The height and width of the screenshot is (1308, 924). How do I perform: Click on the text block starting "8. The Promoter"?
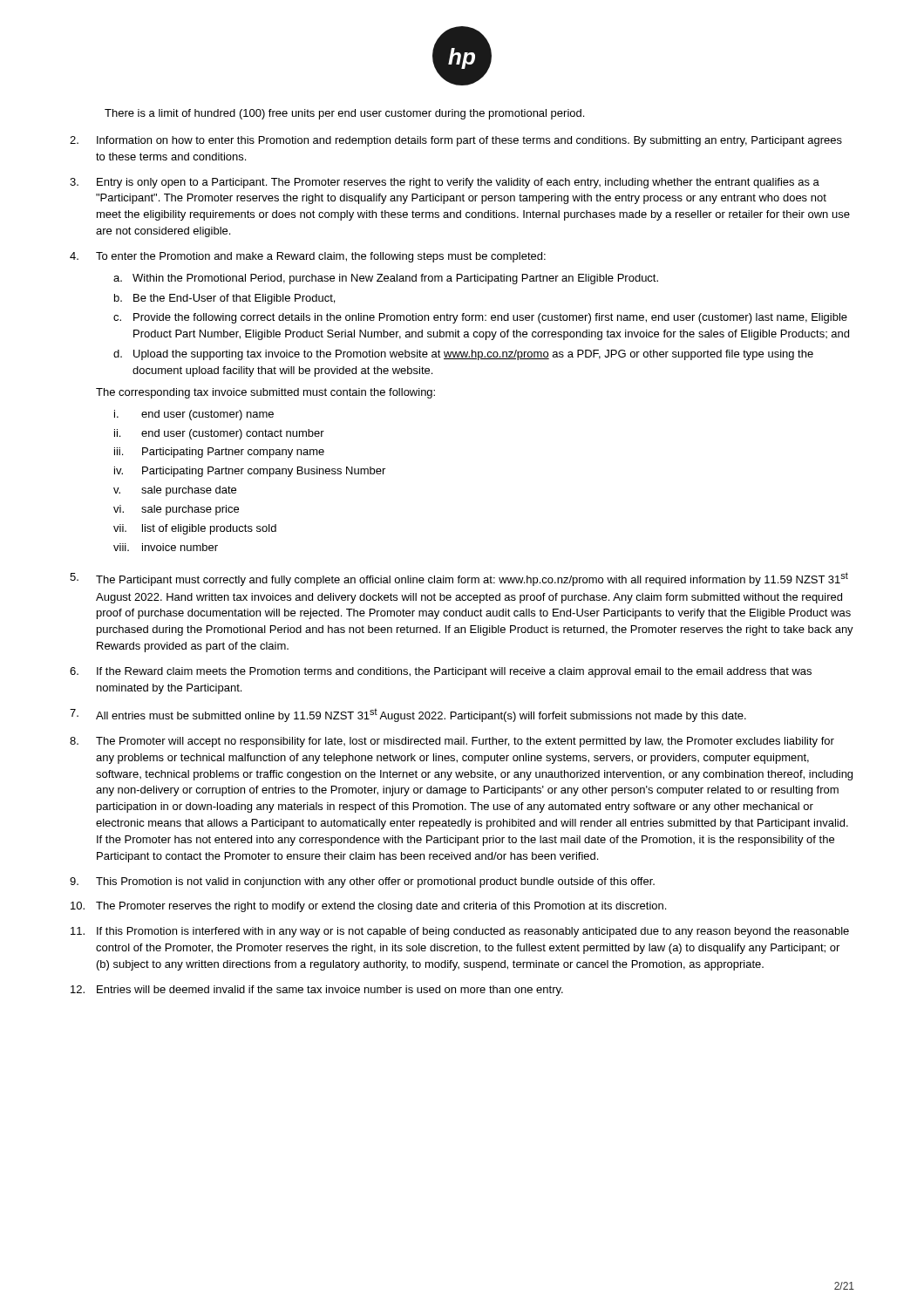pos(462,799)
